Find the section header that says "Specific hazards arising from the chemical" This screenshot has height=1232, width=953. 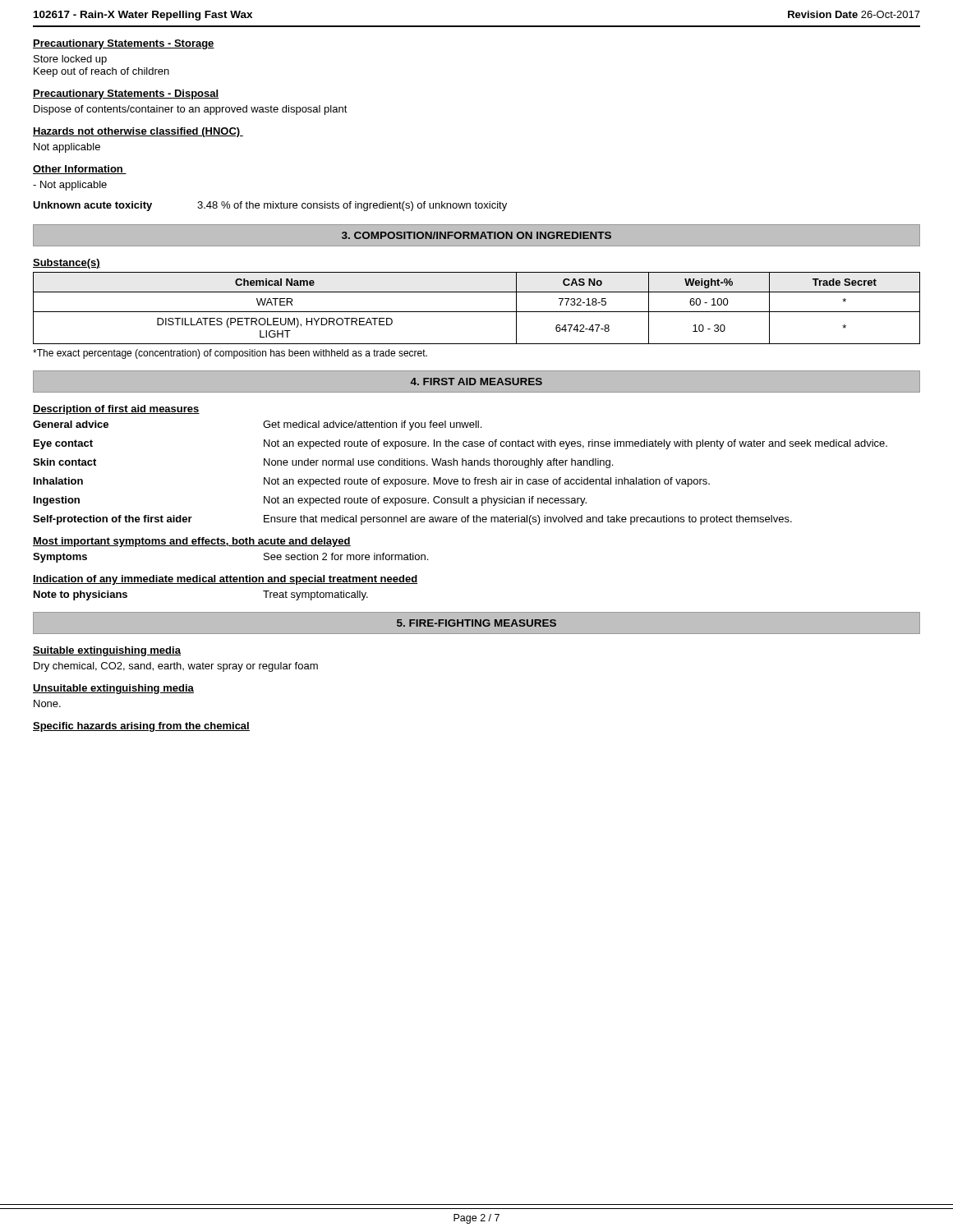click(141, 726)
